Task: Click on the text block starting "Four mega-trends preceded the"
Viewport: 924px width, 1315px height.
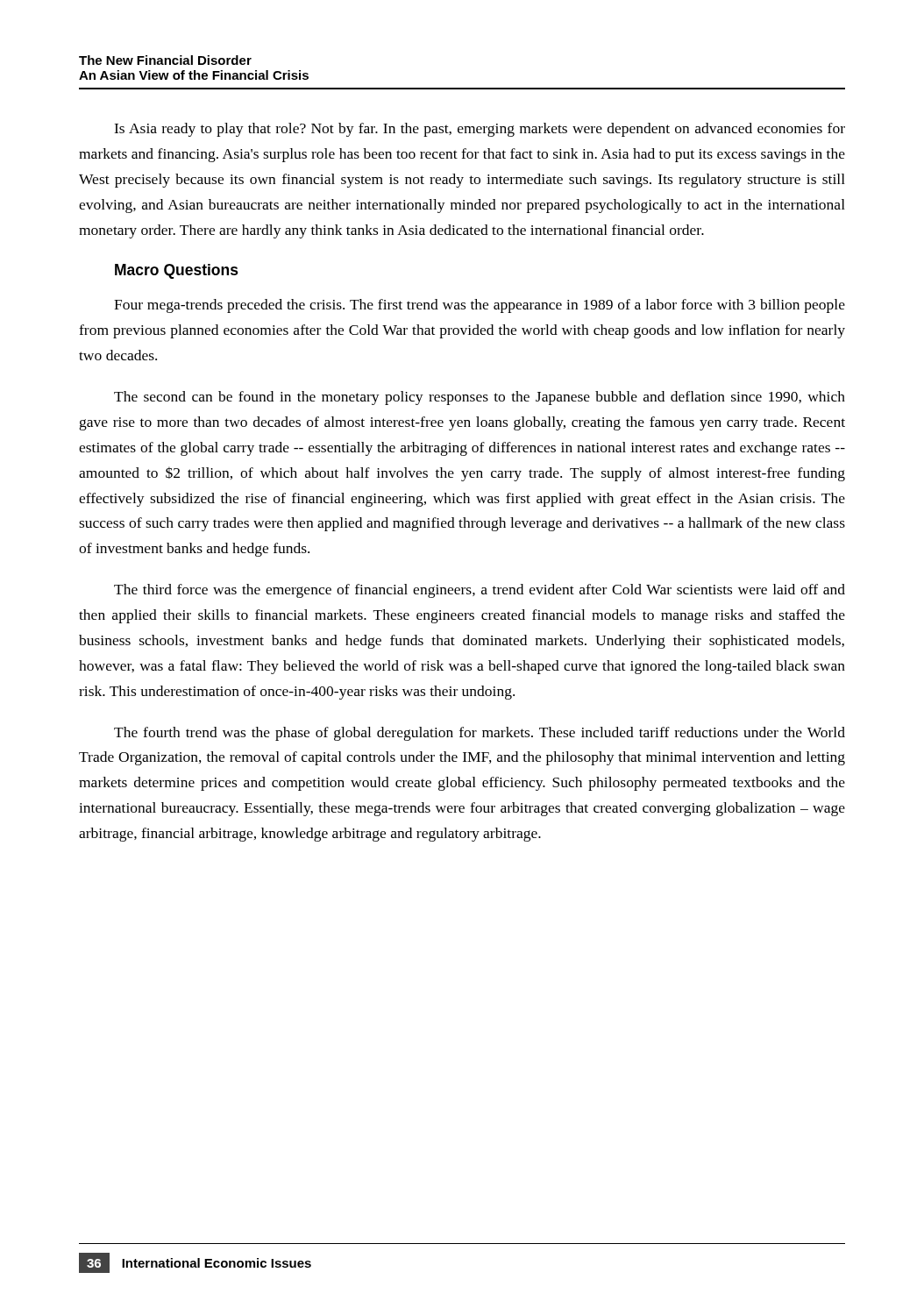Action: pos(462,330)
